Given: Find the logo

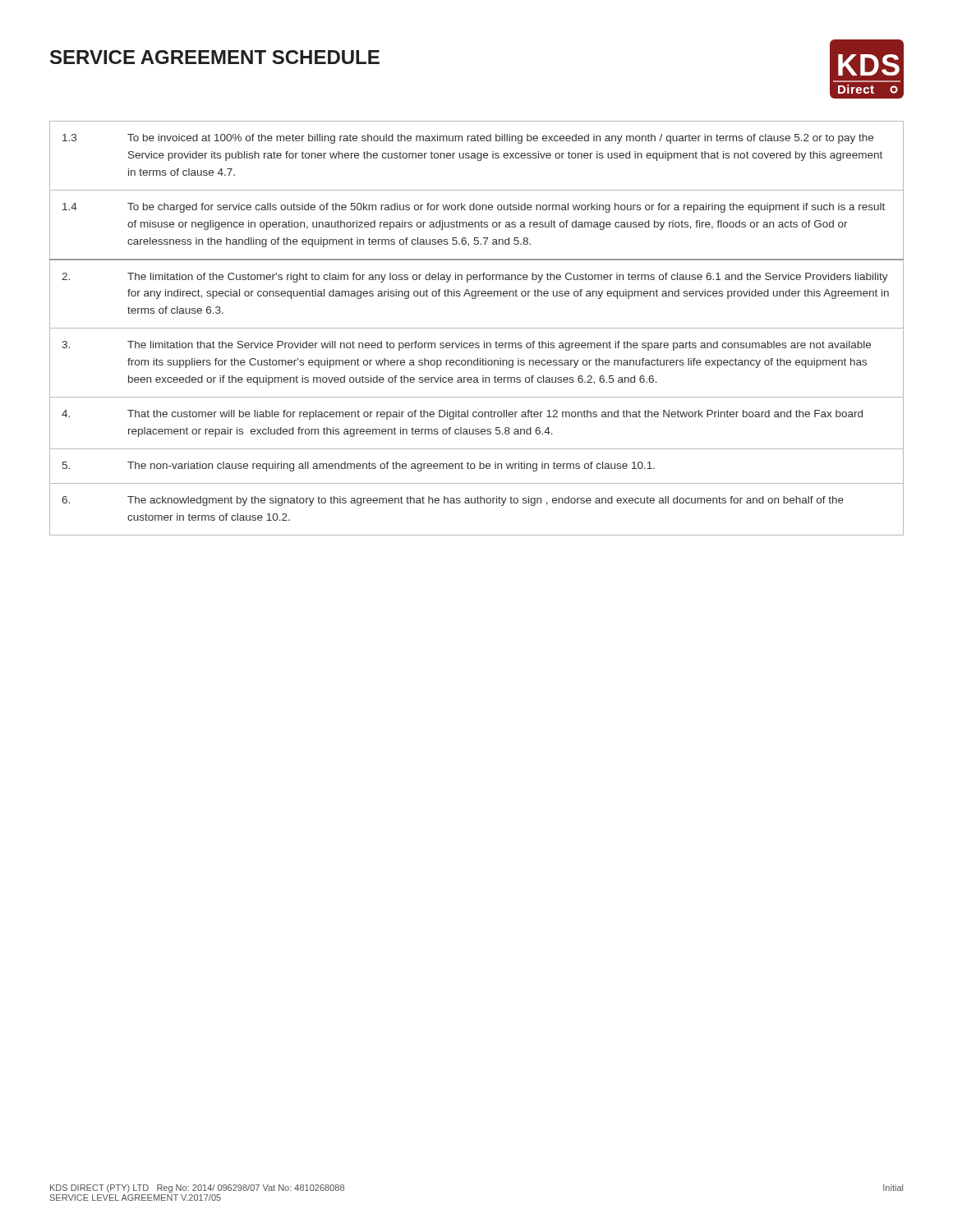Looking at the screenshot, I should click(x=867, y=70).
